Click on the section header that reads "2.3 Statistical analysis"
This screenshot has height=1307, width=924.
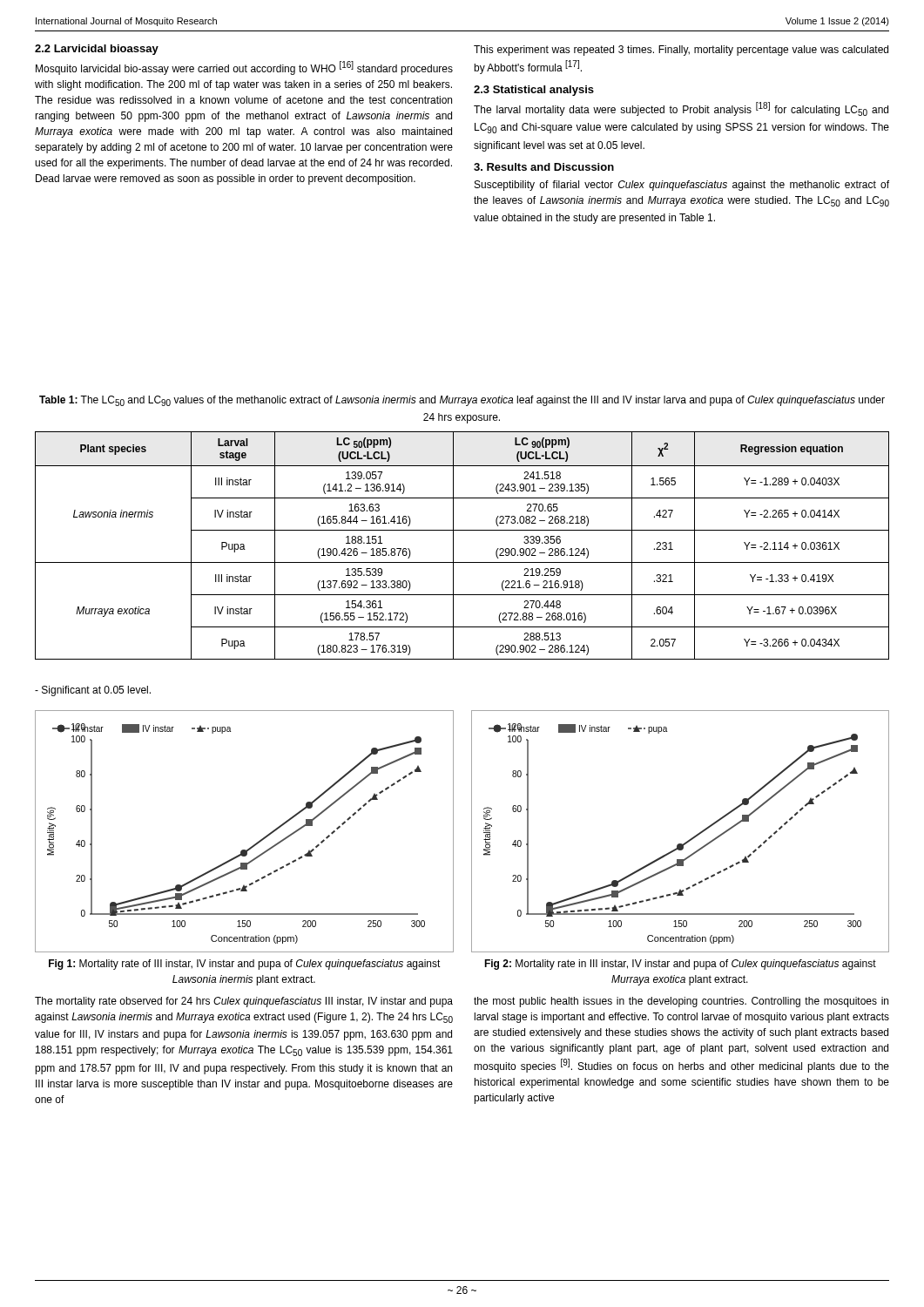[534, 89]
